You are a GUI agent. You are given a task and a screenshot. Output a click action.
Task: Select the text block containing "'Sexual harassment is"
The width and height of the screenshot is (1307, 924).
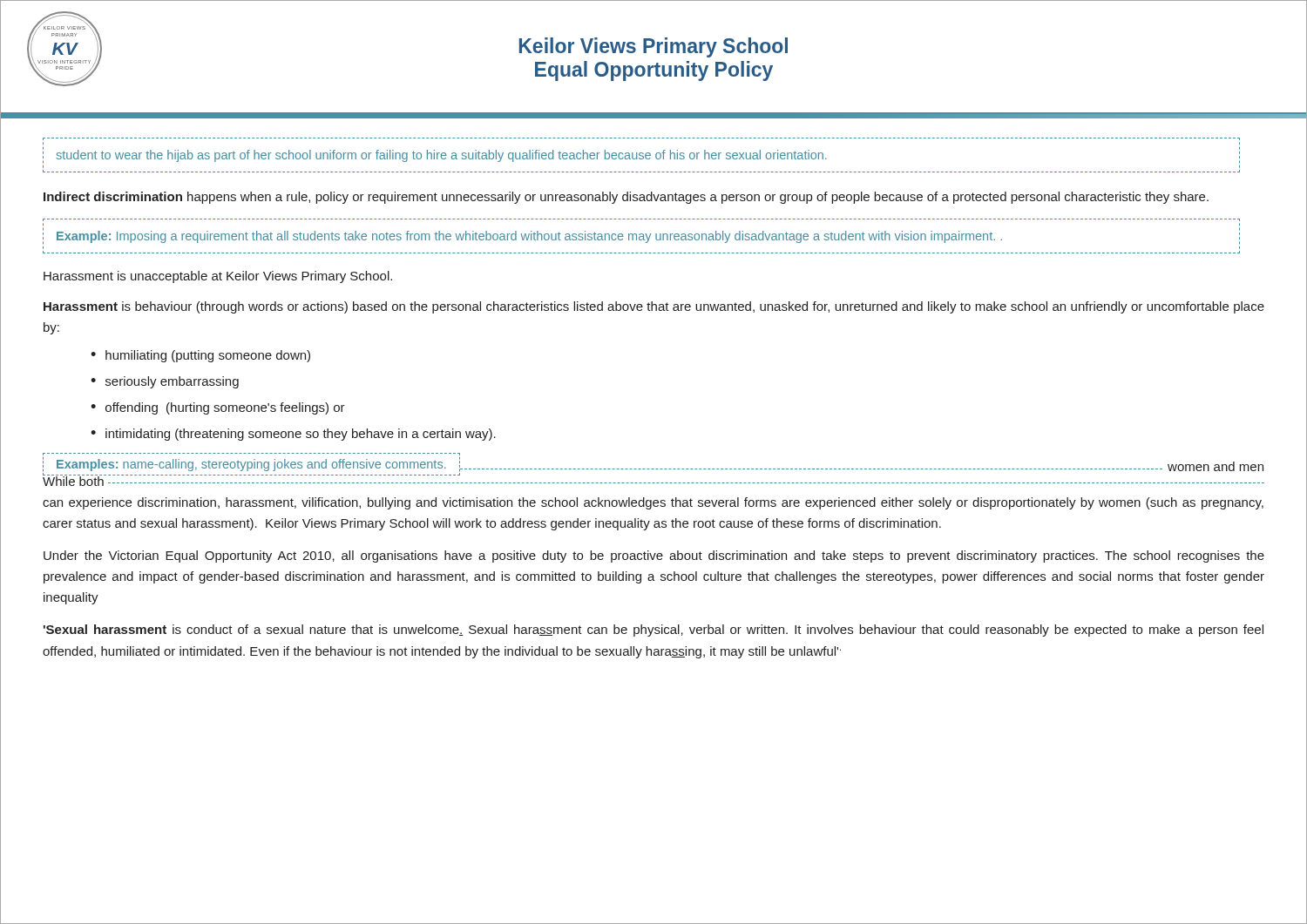[654, 640]
